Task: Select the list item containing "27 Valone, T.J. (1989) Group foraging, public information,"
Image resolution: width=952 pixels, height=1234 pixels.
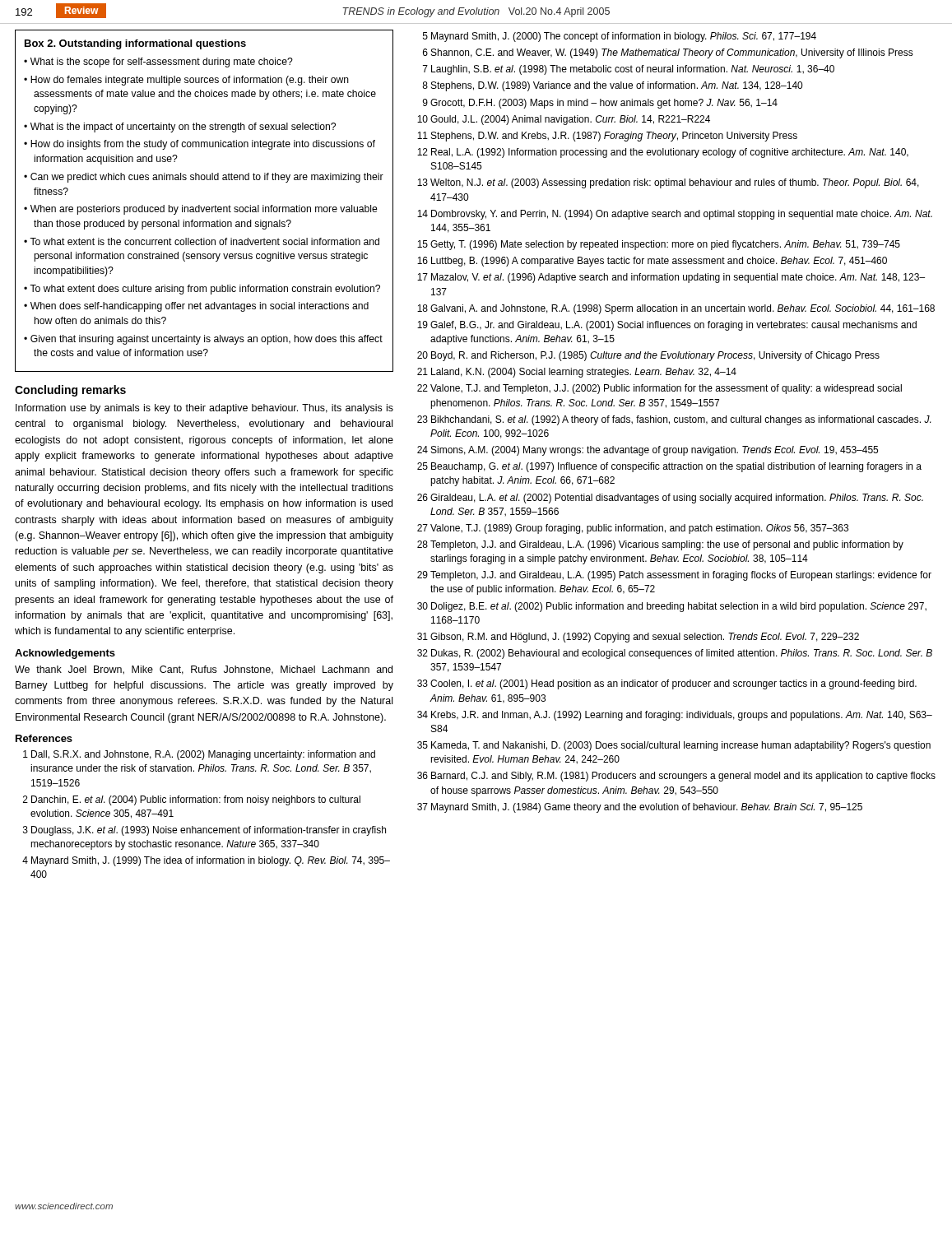Action: pos(631,529)
